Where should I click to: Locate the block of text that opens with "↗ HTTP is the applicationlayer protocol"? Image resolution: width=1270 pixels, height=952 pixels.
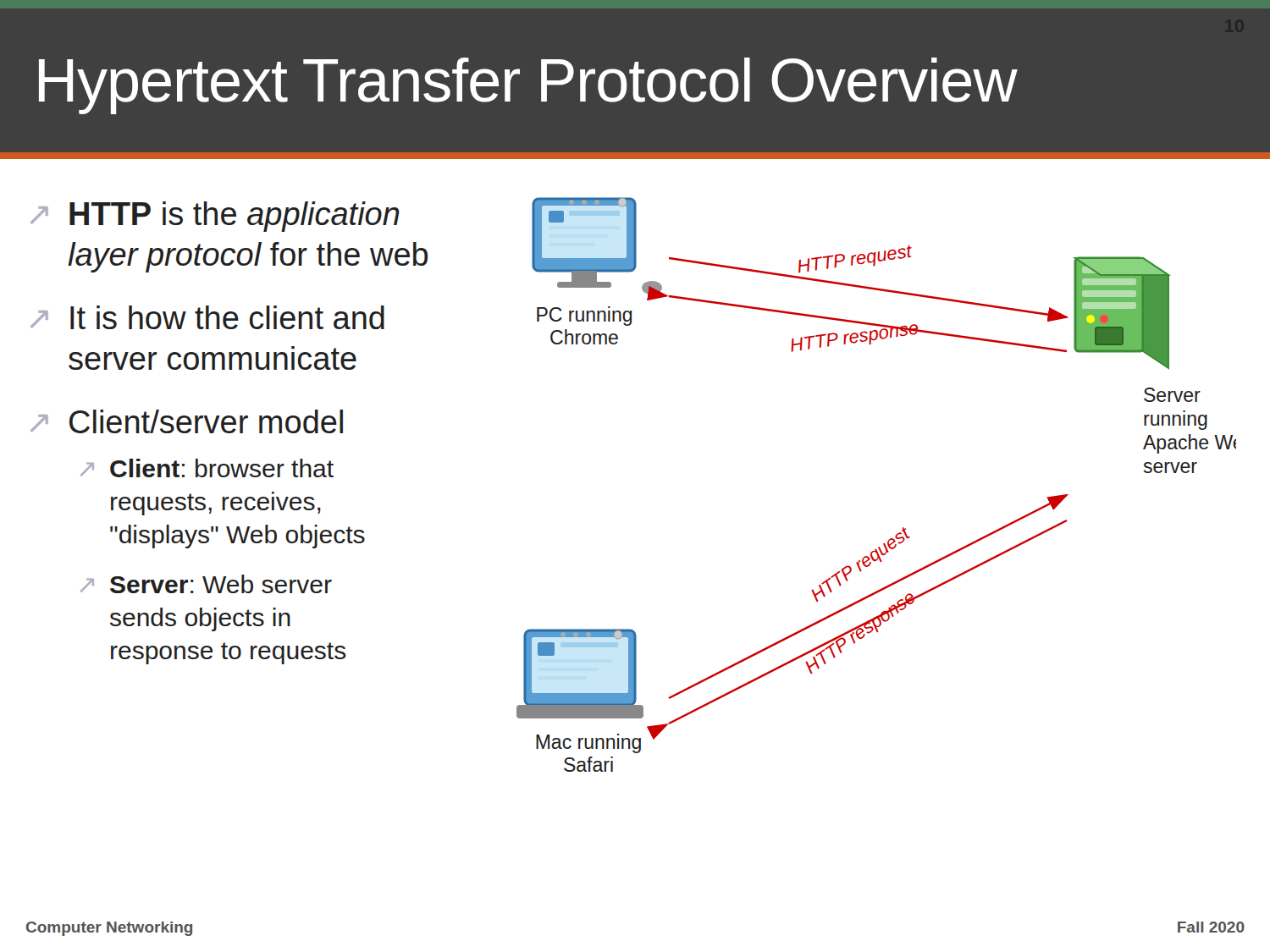coord(227,235)
